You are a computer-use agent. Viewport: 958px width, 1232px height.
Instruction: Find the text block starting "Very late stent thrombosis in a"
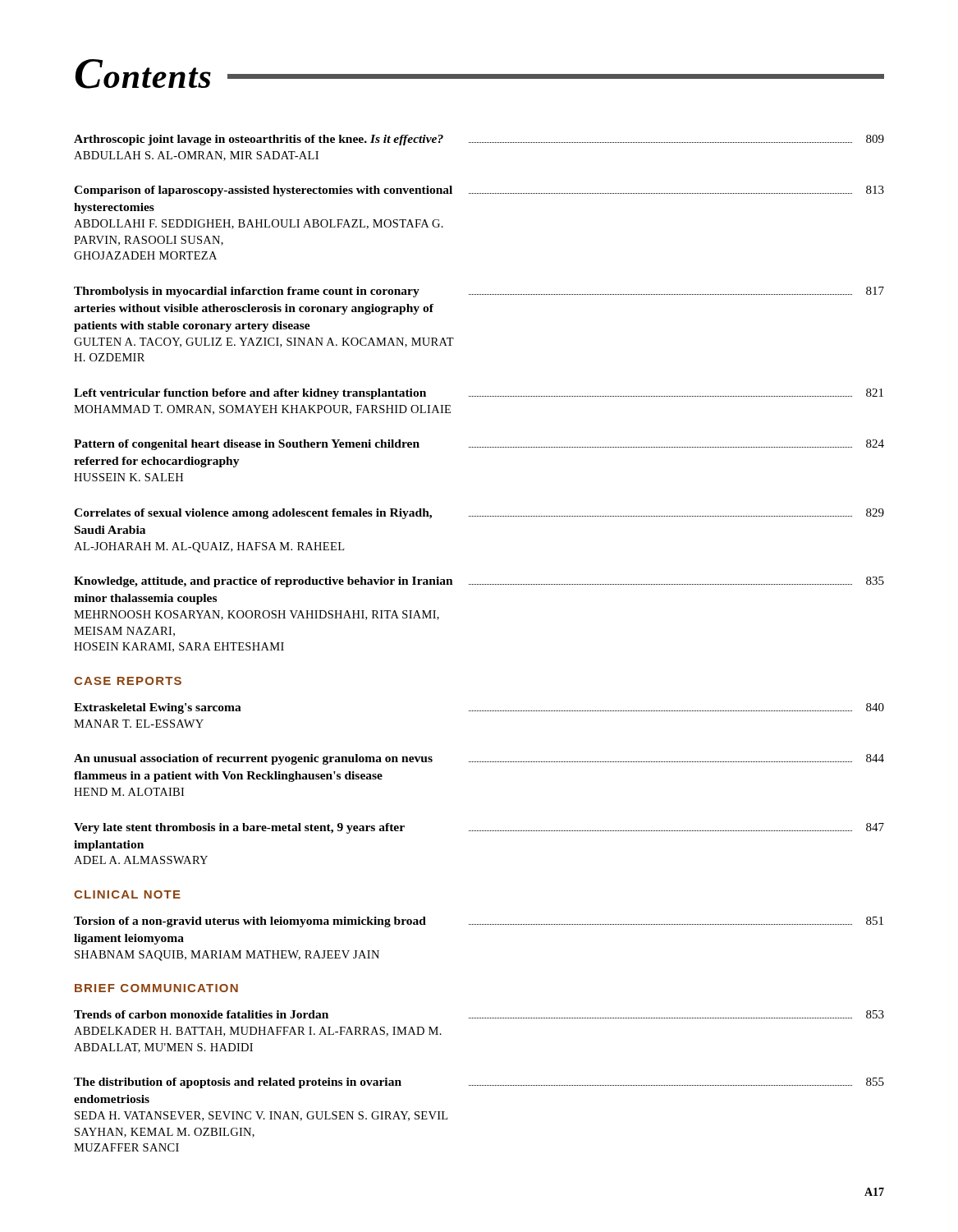479,828
